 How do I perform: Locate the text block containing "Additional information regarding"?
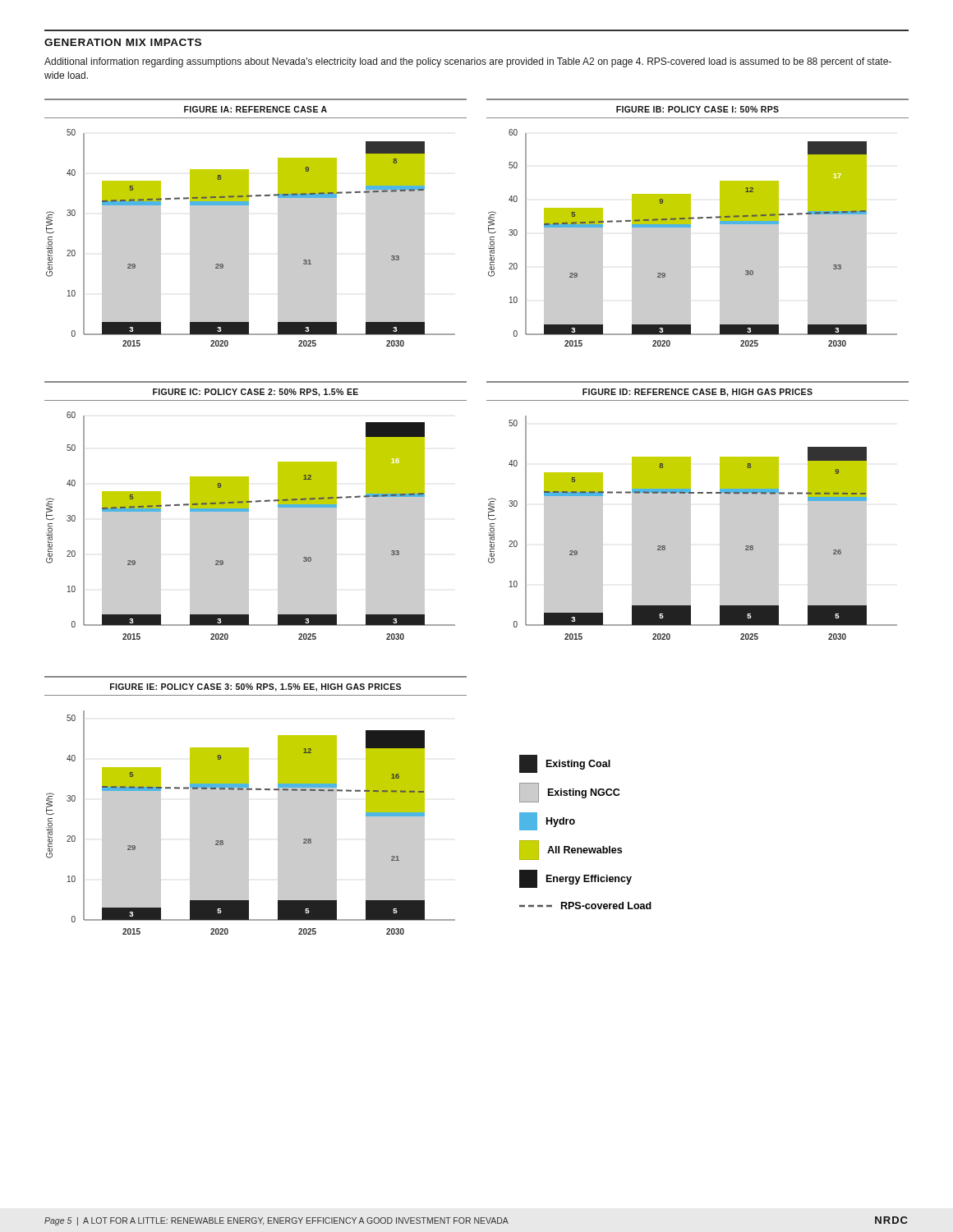(468, 69)
